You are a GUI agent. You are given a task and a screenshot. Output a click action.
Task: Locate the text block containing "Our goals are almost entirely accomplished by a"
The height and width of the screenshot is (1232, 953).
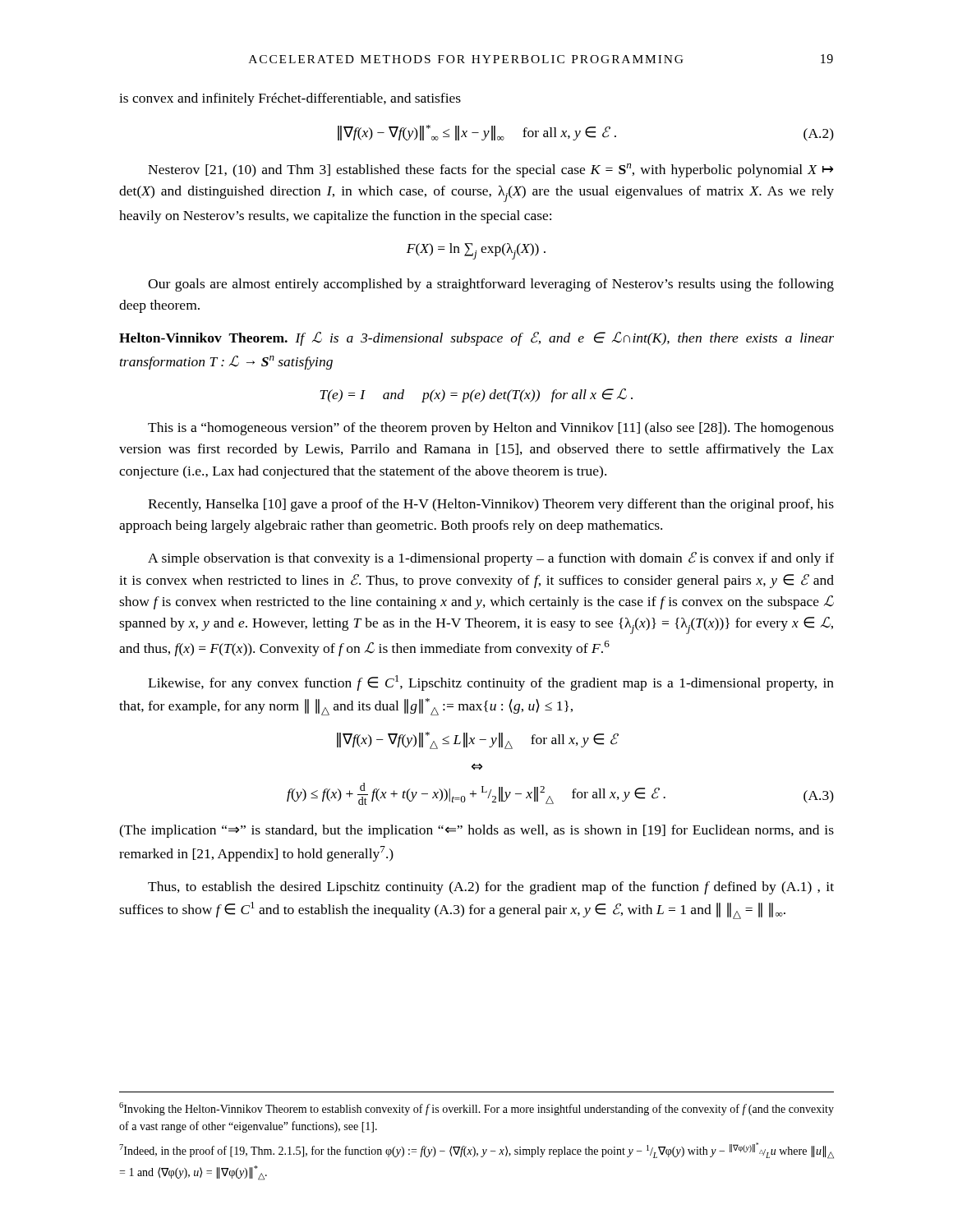(476, 294)
